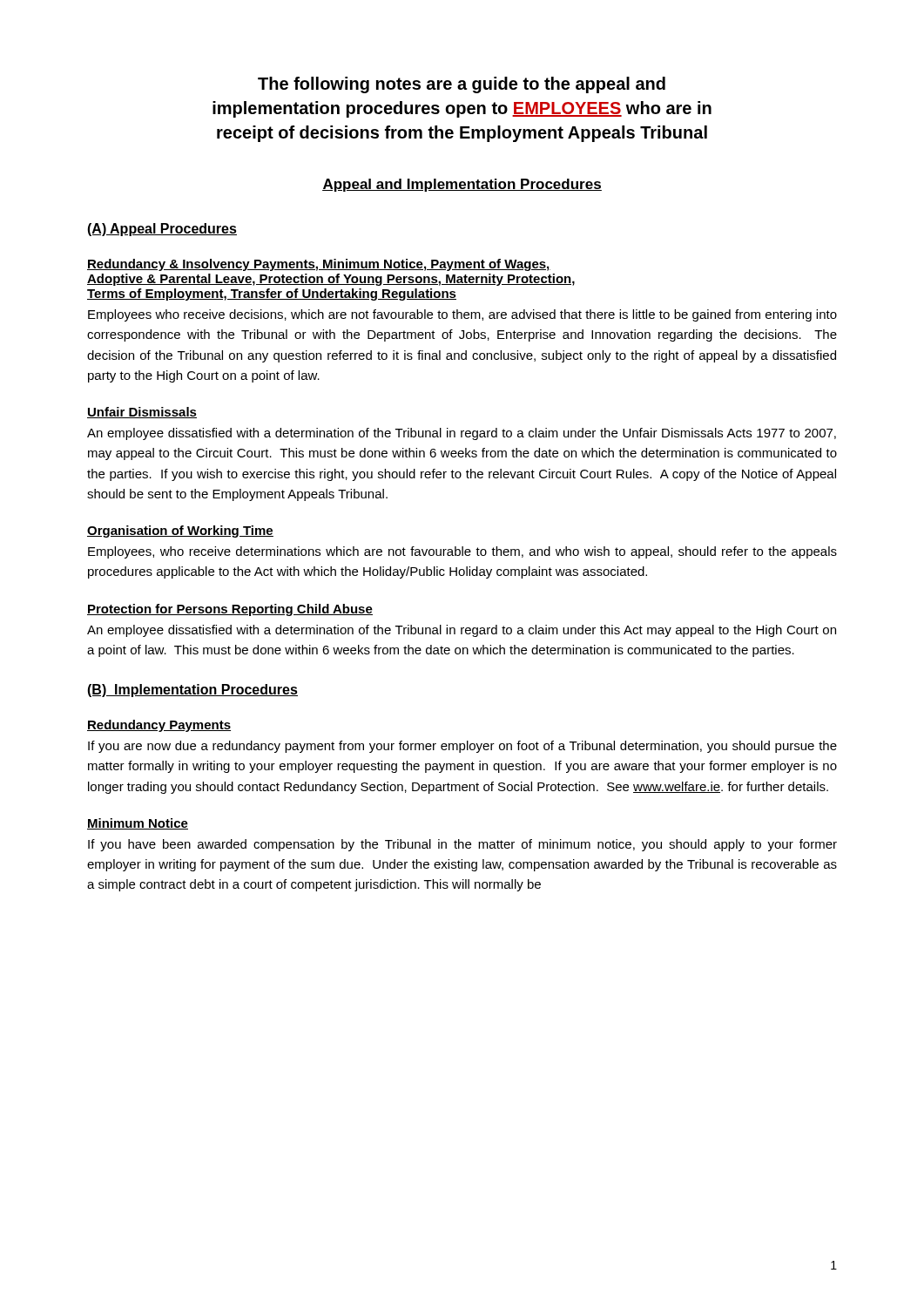The image size is (924, 1307).
Task: Locate the region starting "Protection for Persons Reporting Child Abuse"
Action: [230, 608]
